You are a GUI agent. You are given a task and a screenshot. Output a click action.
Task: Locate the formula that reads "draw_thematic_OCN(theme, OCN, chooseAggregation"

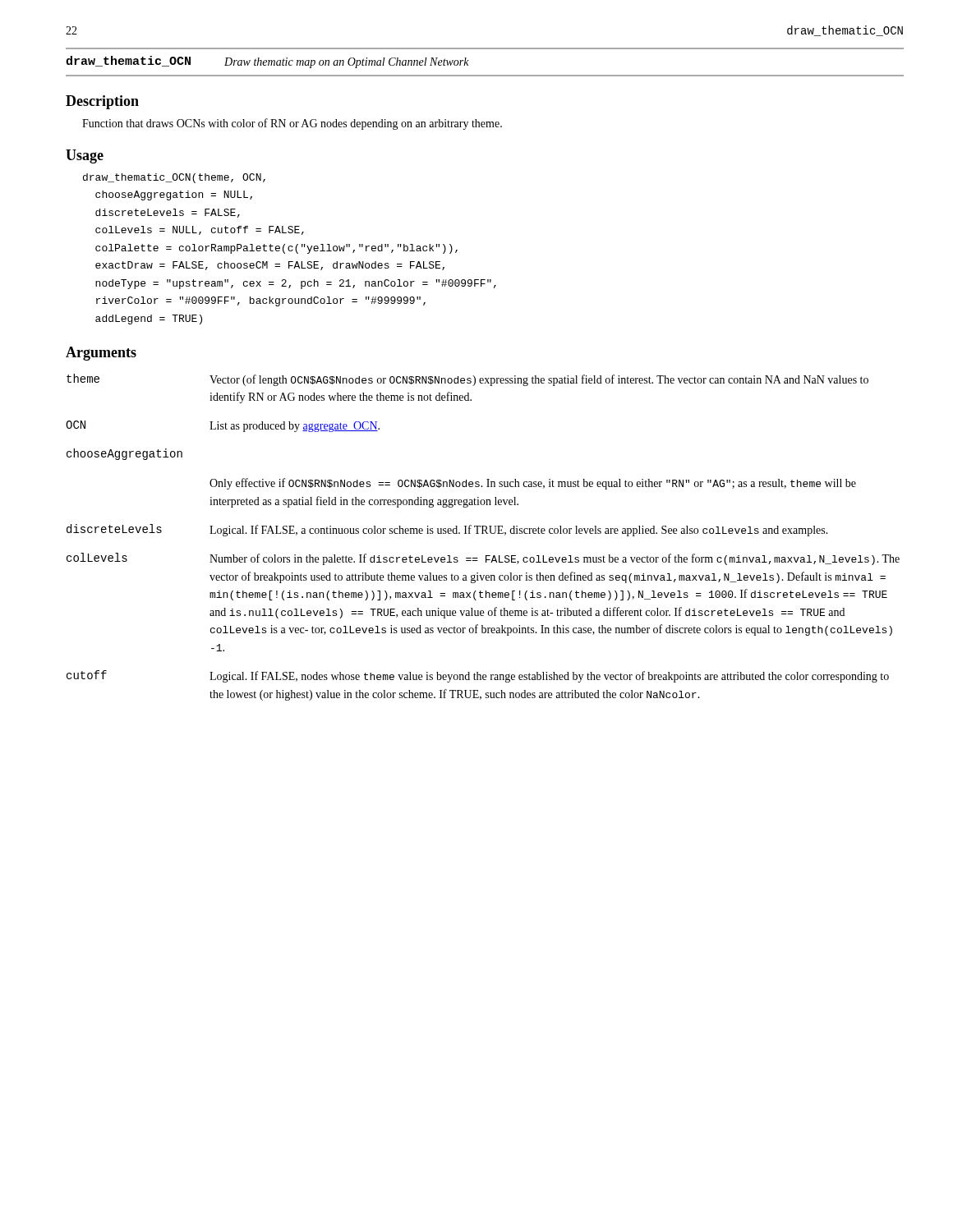tap(290, 248)
